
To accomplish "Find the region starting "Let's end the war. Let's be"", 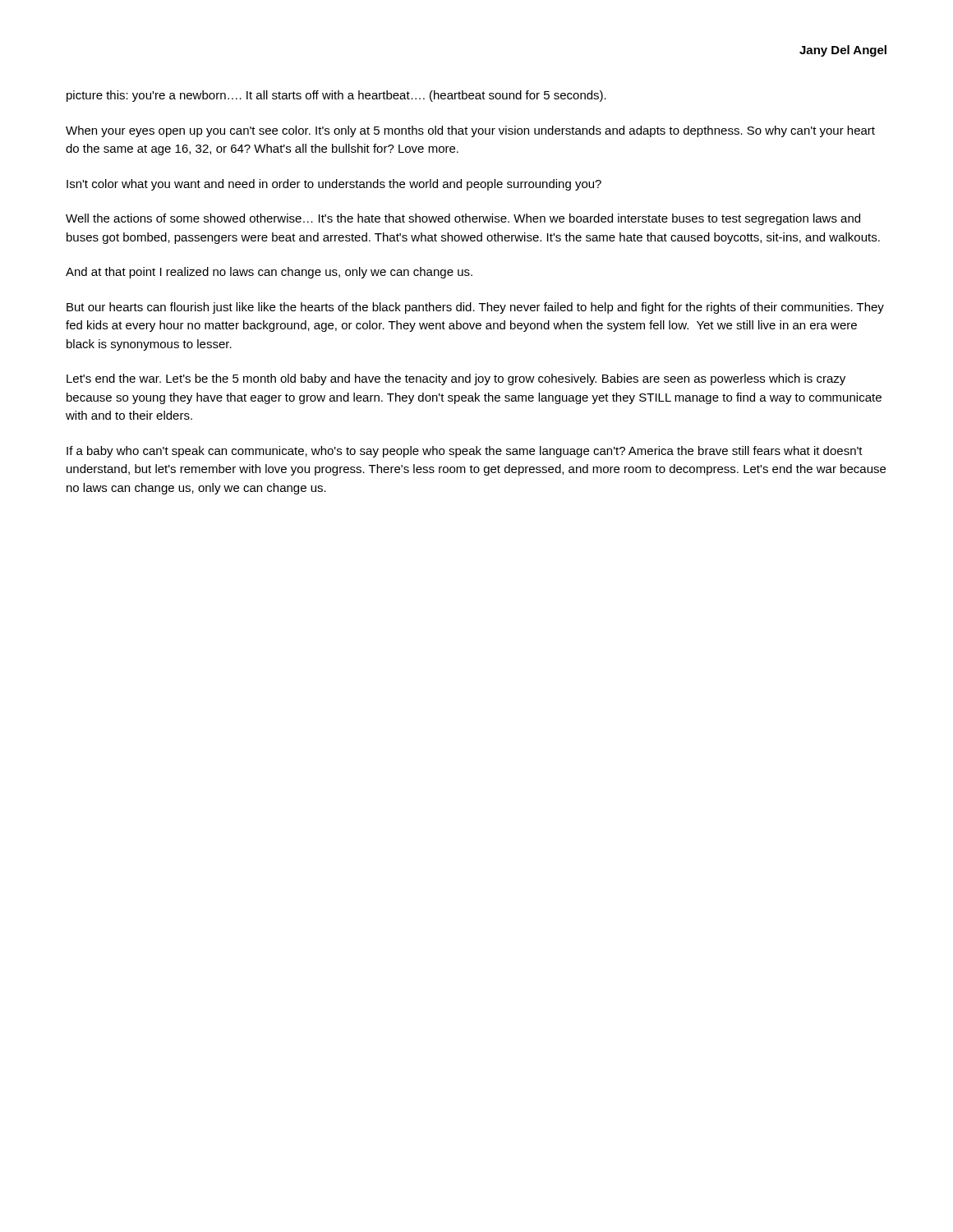I will (x=474, y=397).
